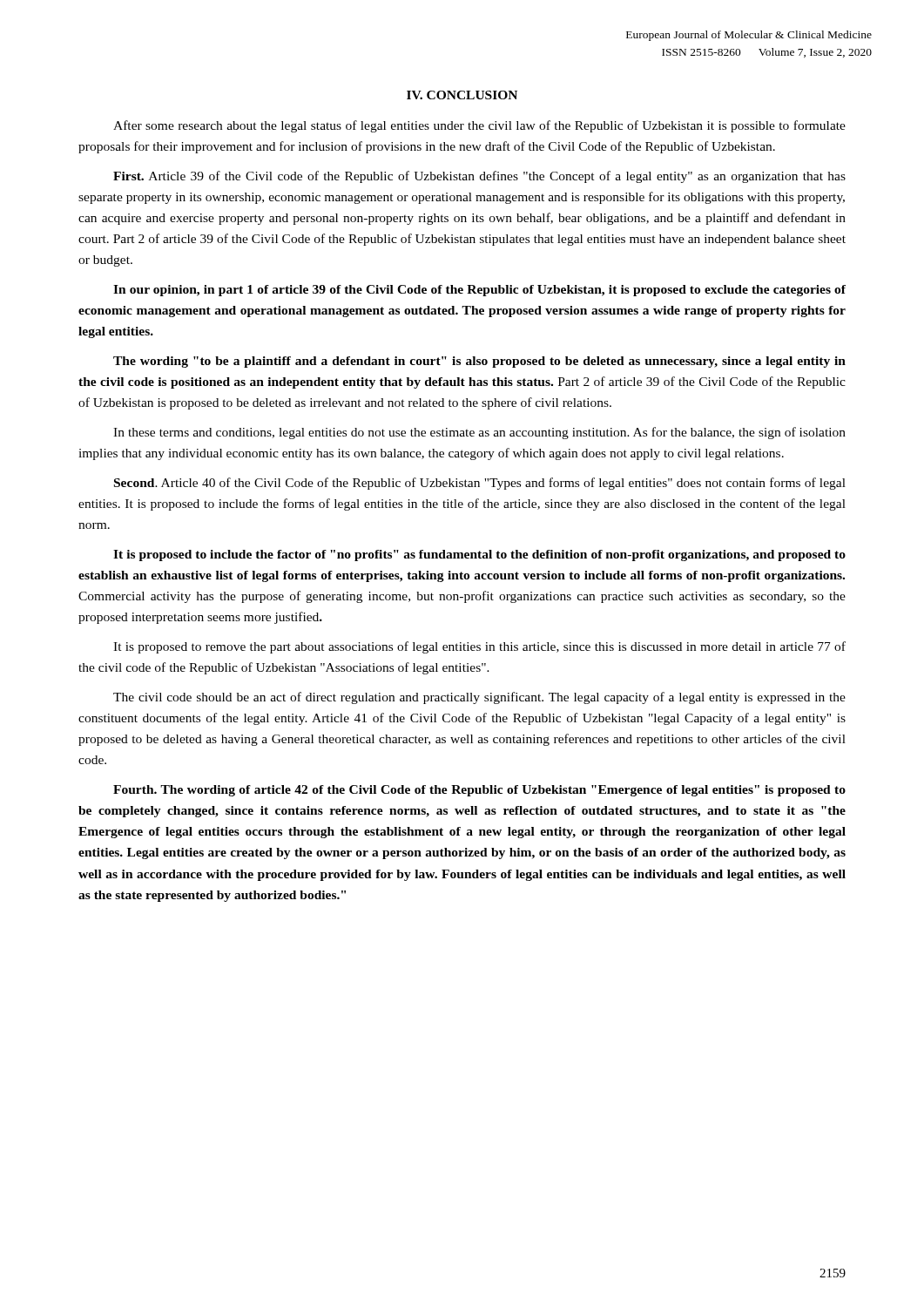
Task: Find the passage starting "In our opinion,"
Action: (462, 310)
